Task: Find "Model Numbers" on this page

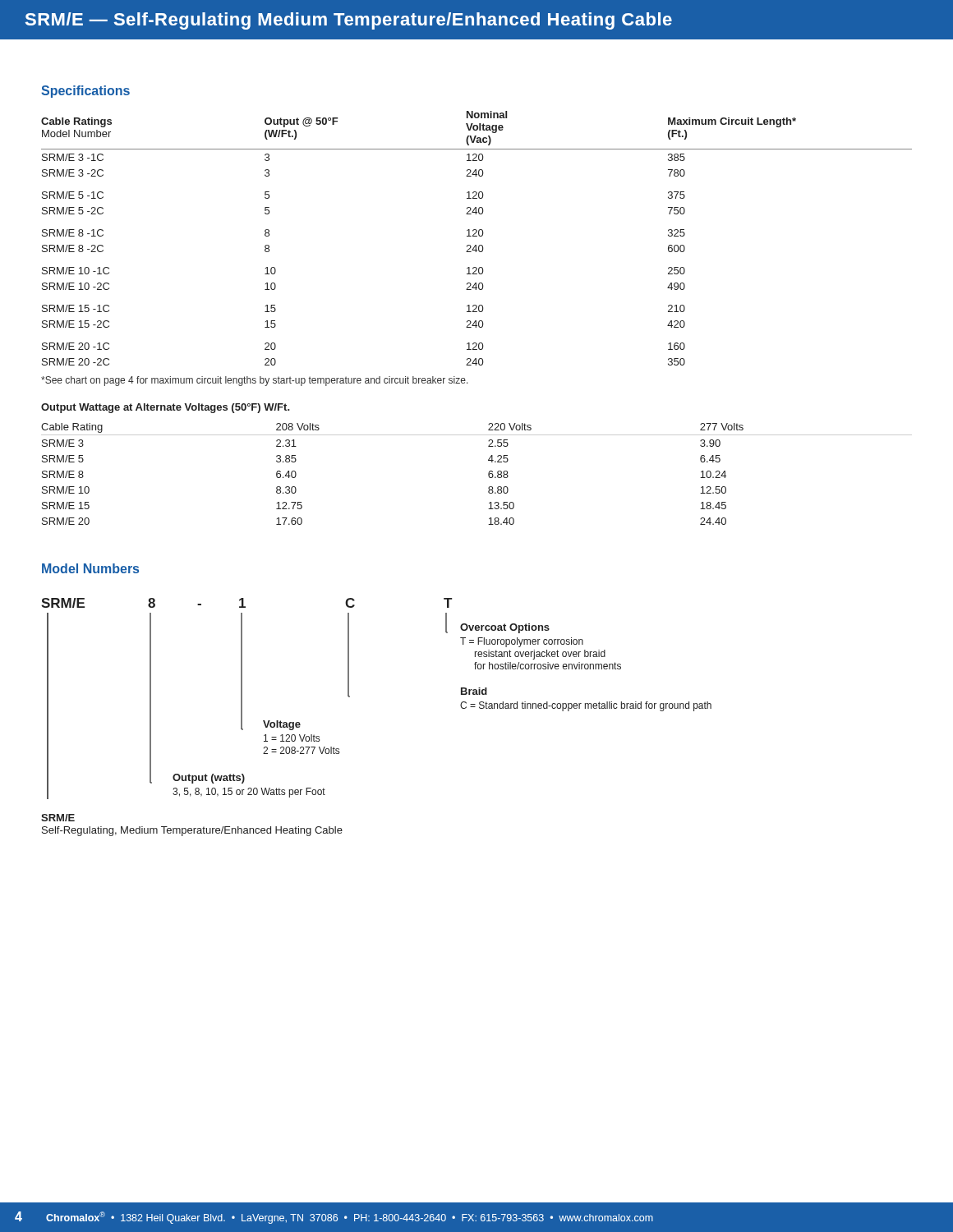Action: (x=90, y=569)
